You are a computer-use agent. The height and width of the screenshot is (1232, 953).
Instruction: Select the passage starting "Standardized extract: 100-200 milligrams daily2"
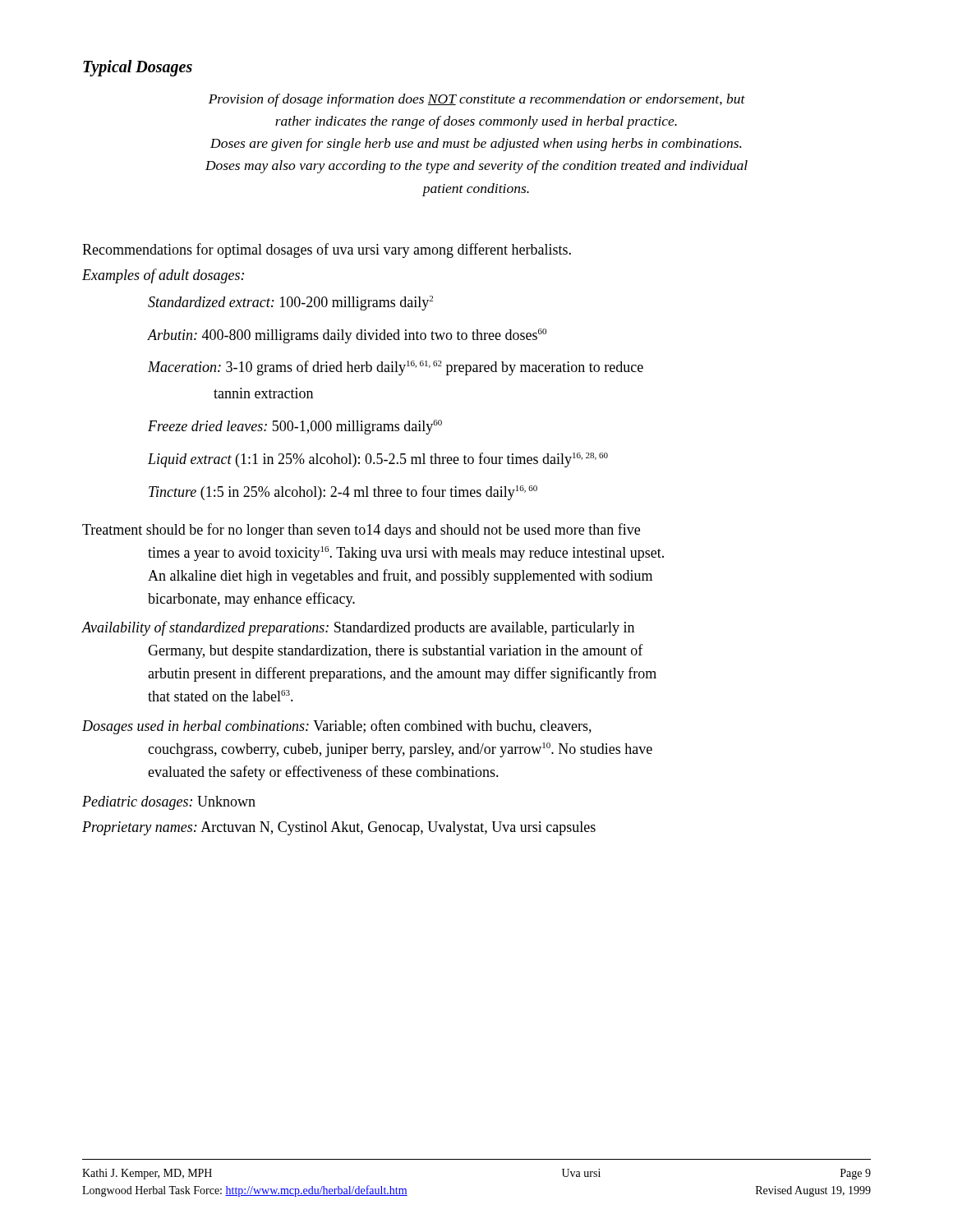[291, 302]
